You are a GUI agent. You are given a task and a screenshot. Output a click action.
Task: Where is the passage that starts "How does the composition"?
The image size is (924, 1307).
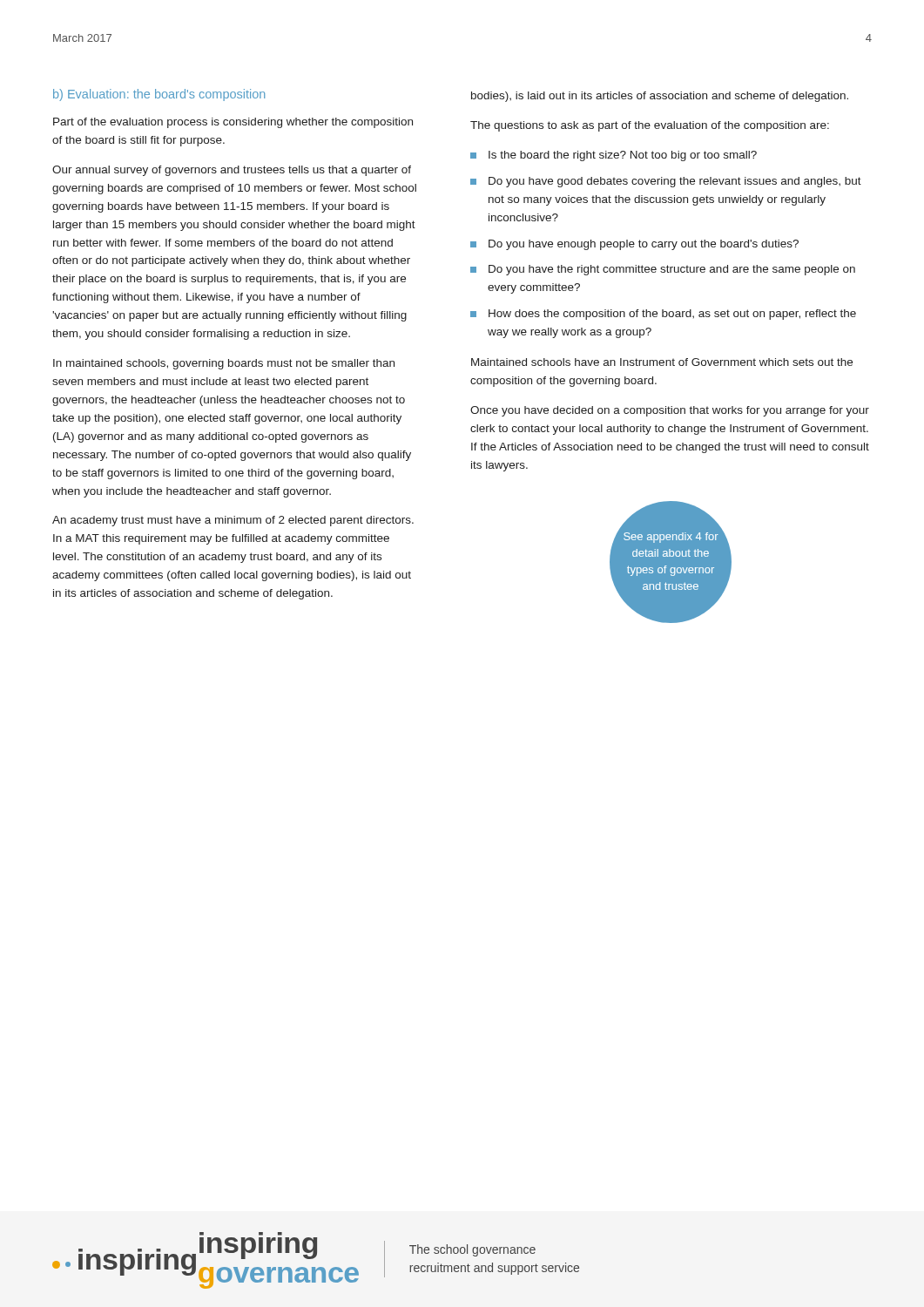[672, 323]
